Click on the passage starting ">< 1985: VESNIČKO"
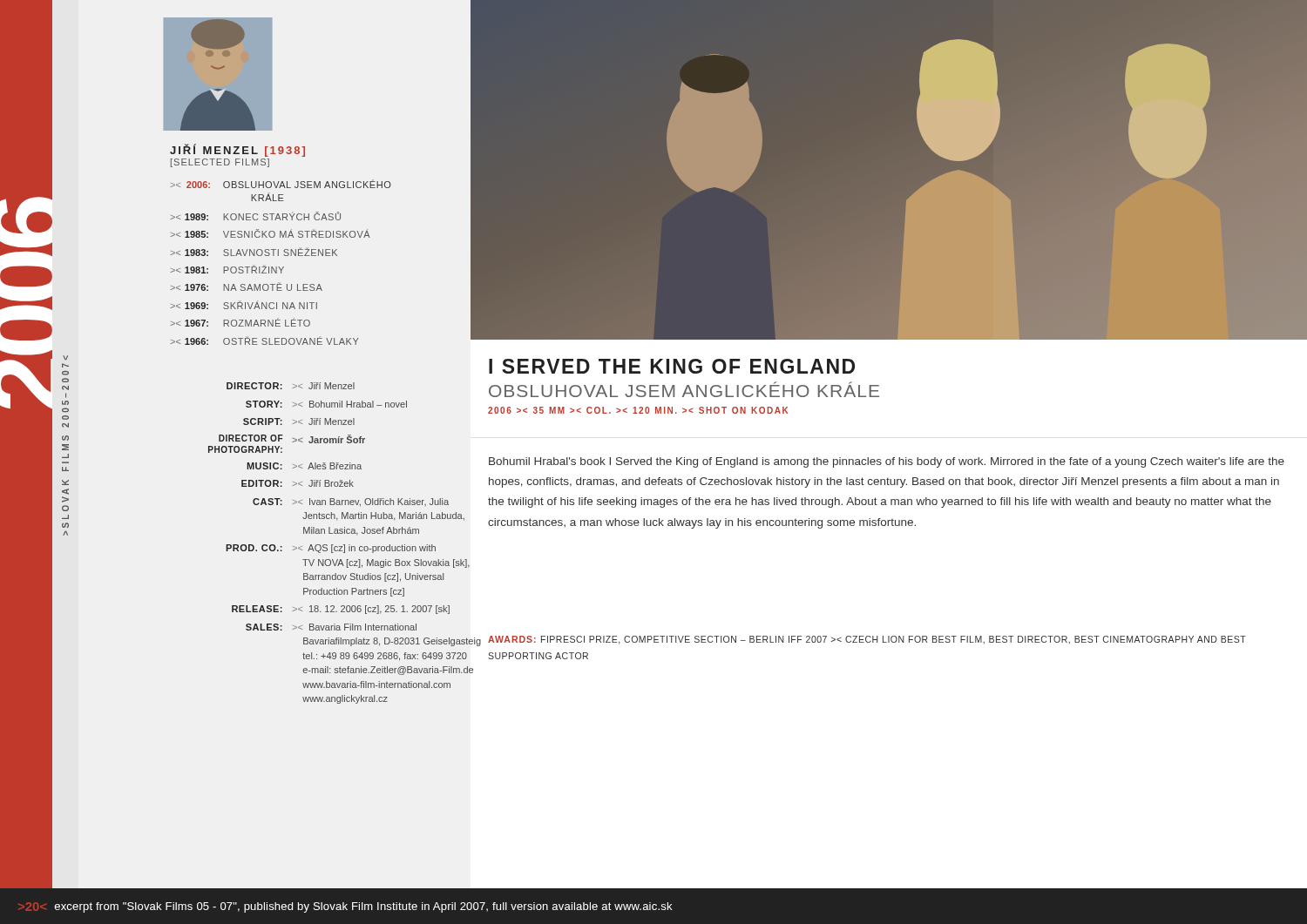Screen dimensions: 924x1307 pos(270,235)
